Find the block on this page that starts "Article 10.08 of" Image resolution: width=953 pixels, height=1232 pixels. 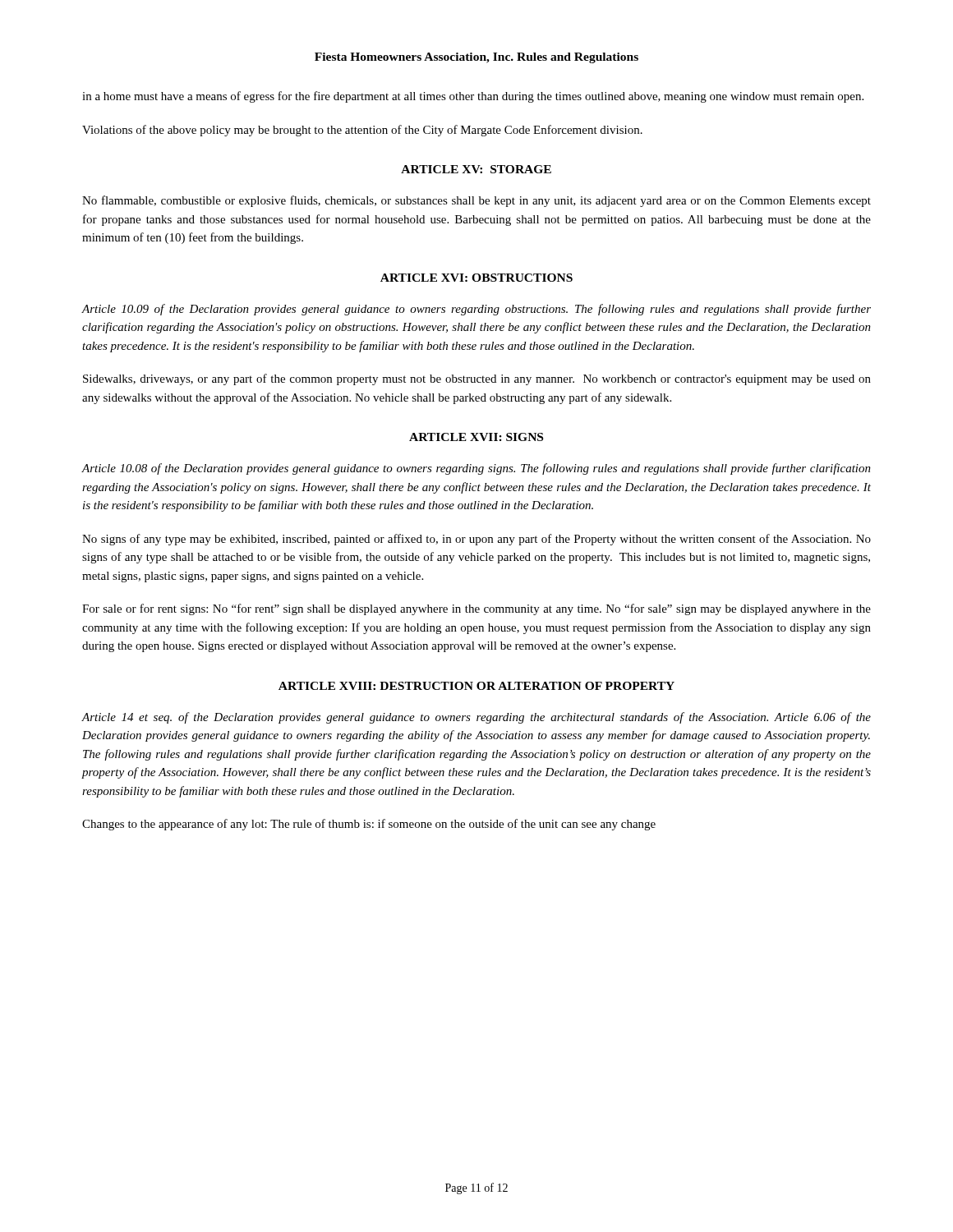476,487
